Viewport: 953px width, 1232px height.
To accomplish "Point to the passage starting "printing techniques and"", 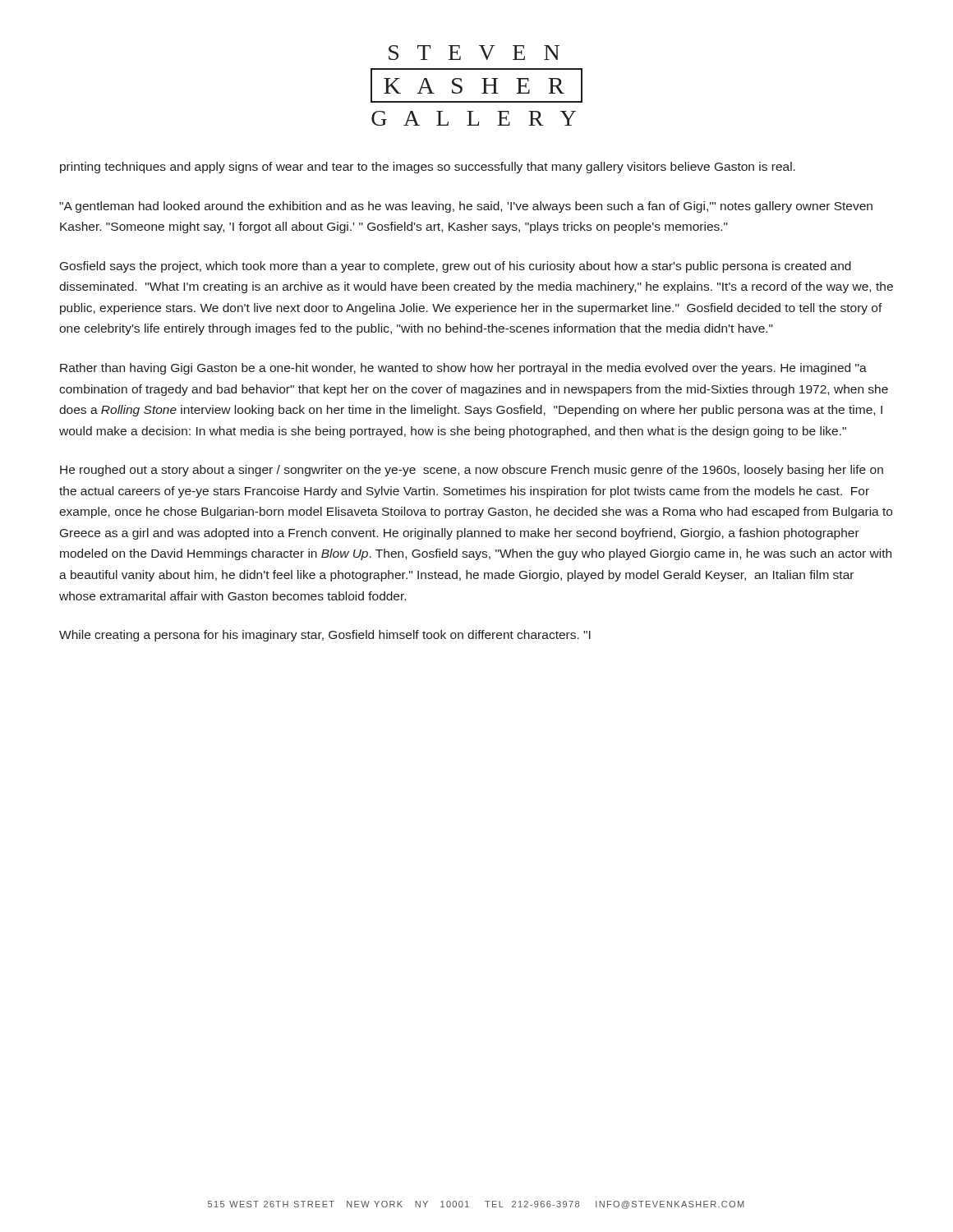I will [x=476, y=167].
